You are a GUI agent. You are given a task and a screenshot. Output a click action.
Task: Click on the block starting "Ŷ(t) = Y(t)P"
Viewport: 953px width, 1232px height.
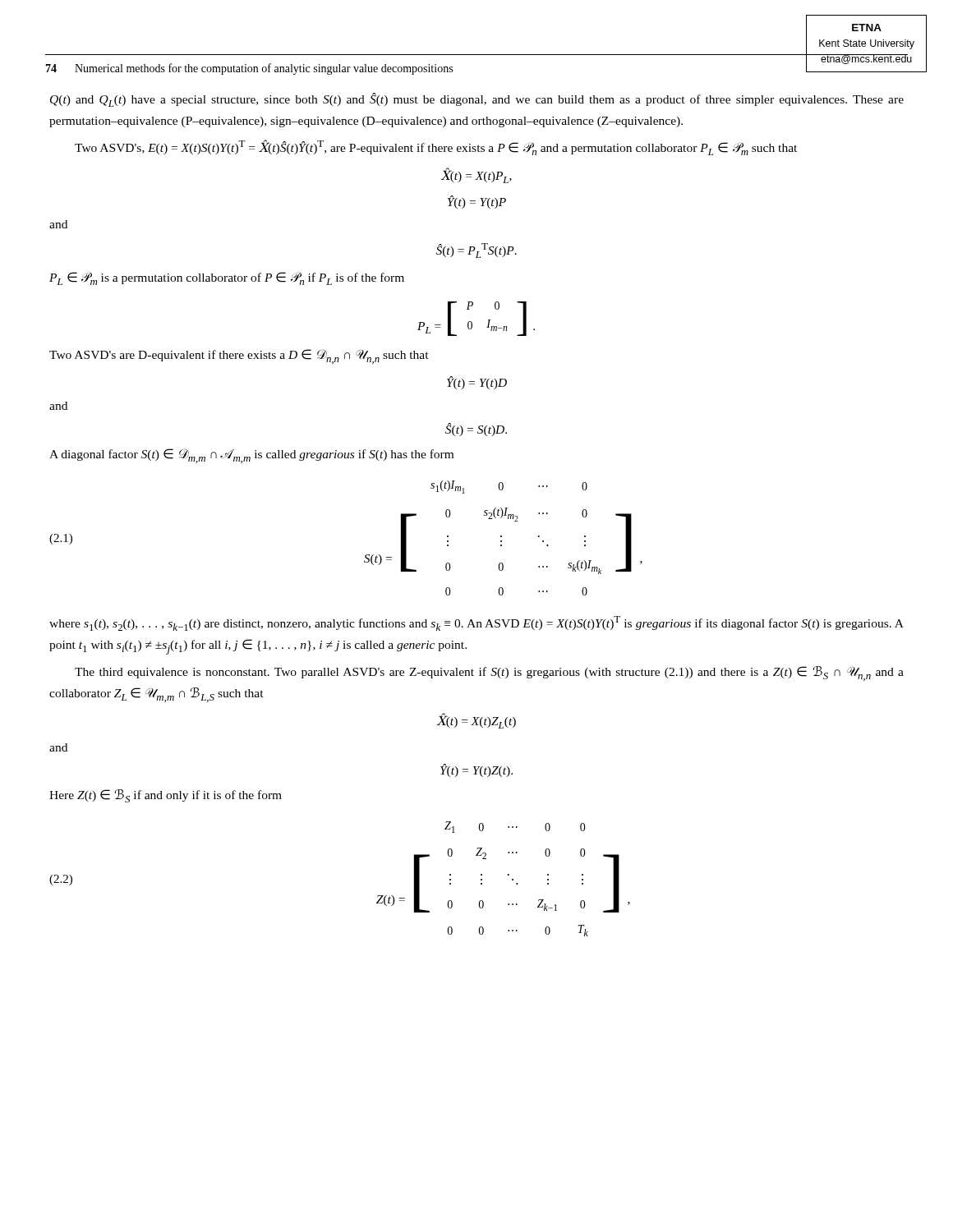pyautogui.click(x=476, y=201)
